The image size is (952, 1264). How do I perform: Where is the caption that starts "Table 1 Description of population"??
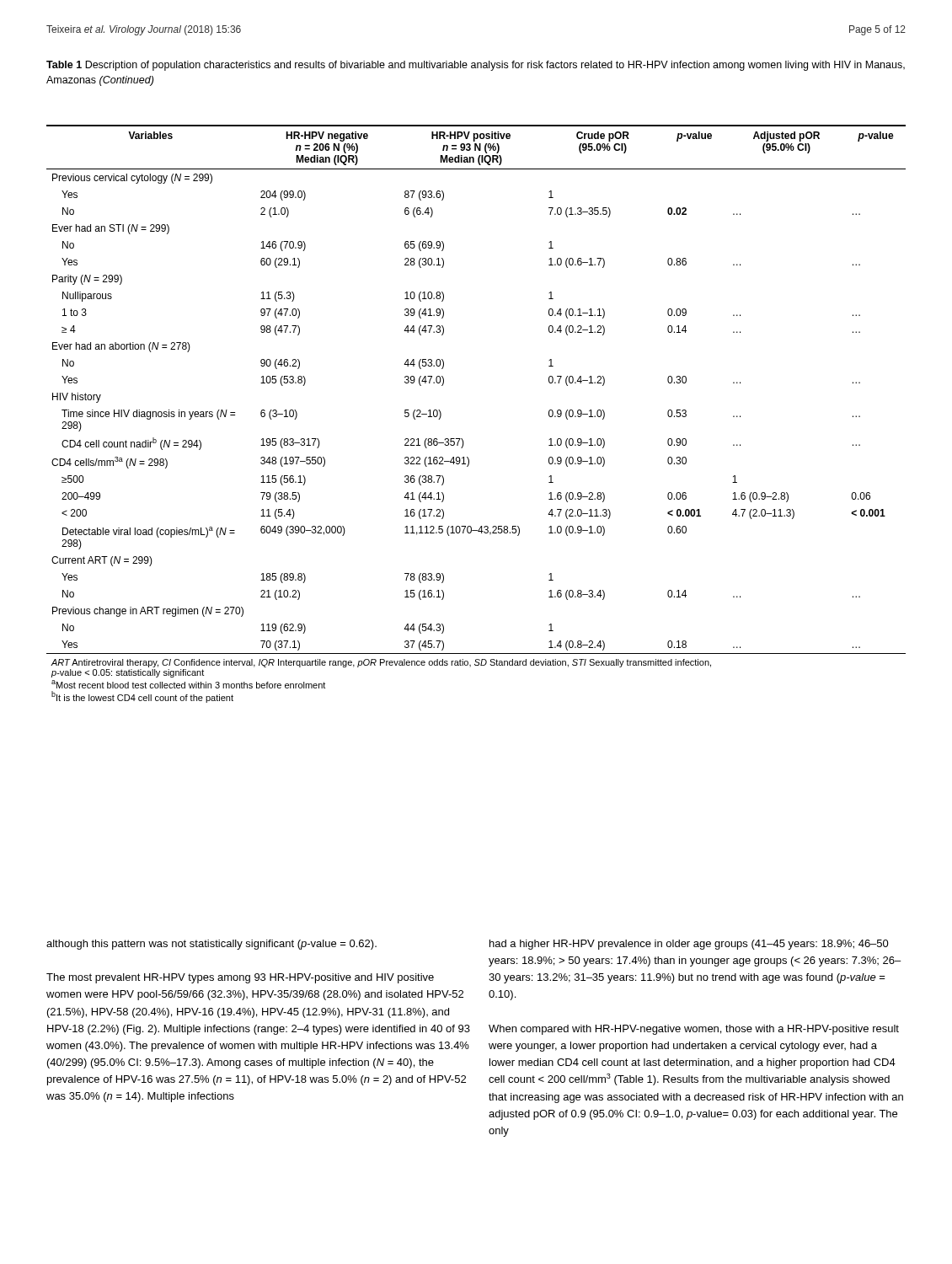pos(476,73)
